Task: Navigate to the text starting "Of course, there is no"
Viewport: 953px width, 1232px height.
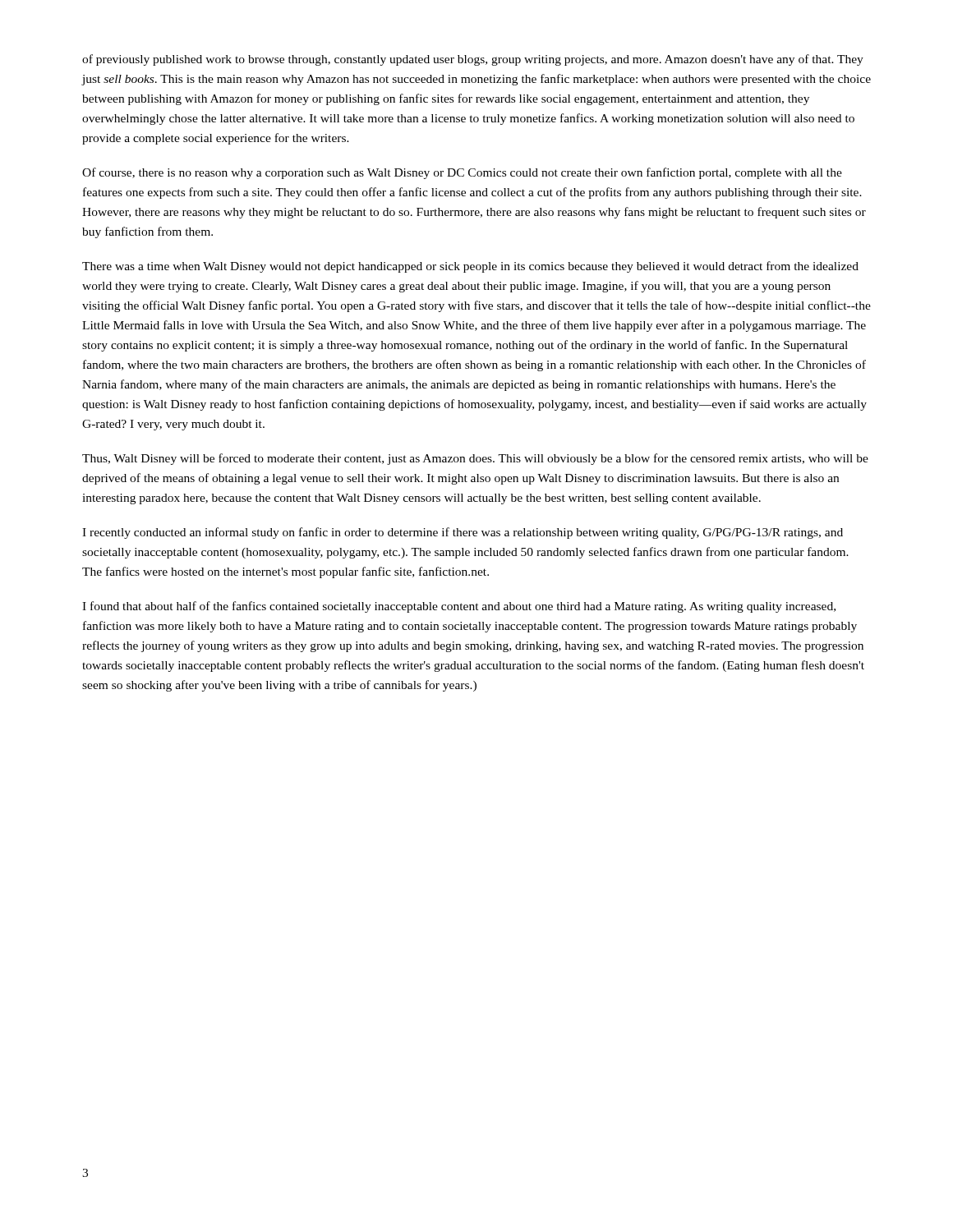Action: tap(476, 202)
